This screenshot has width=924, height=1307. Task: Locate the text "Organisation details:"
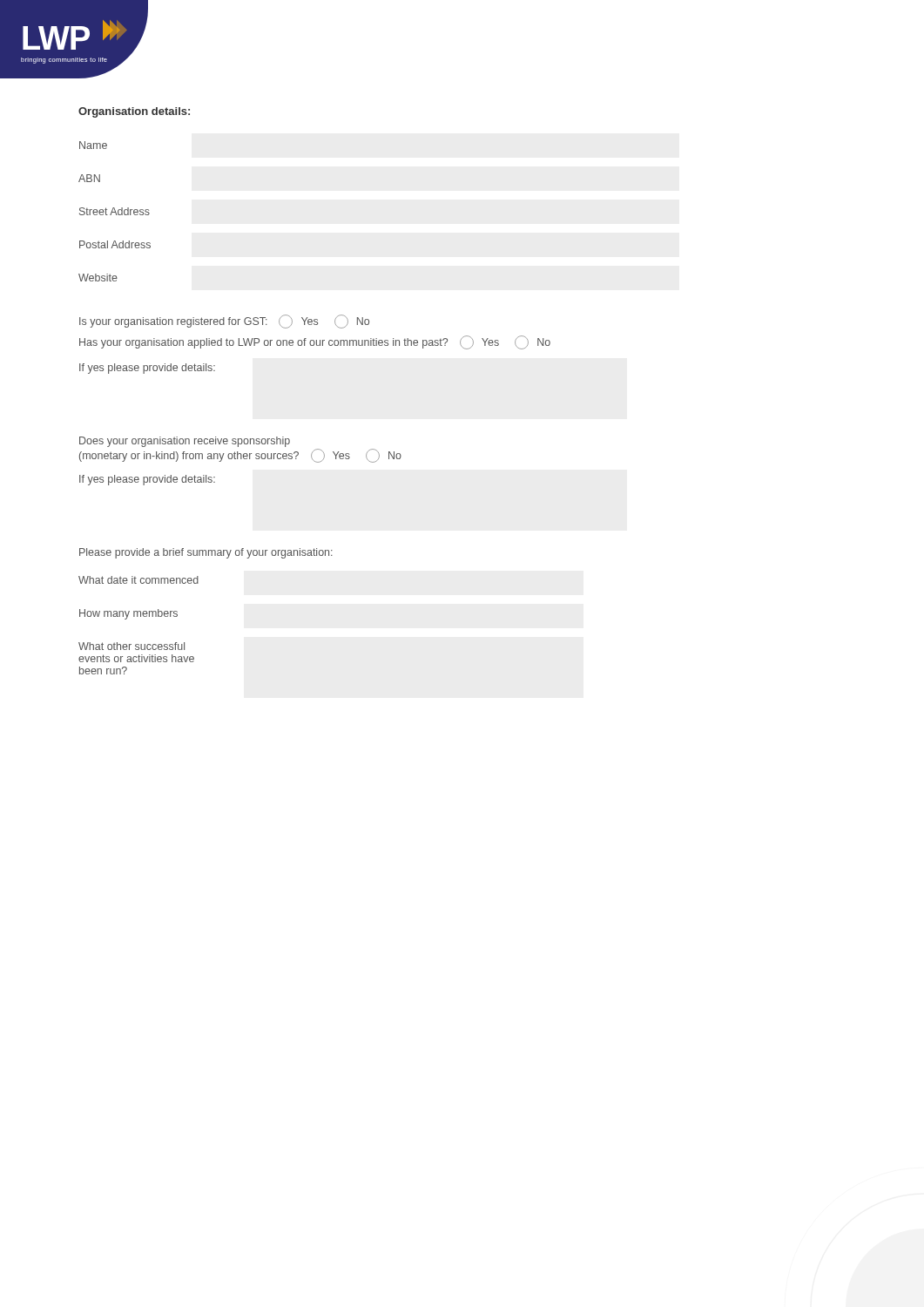point(135,111)
